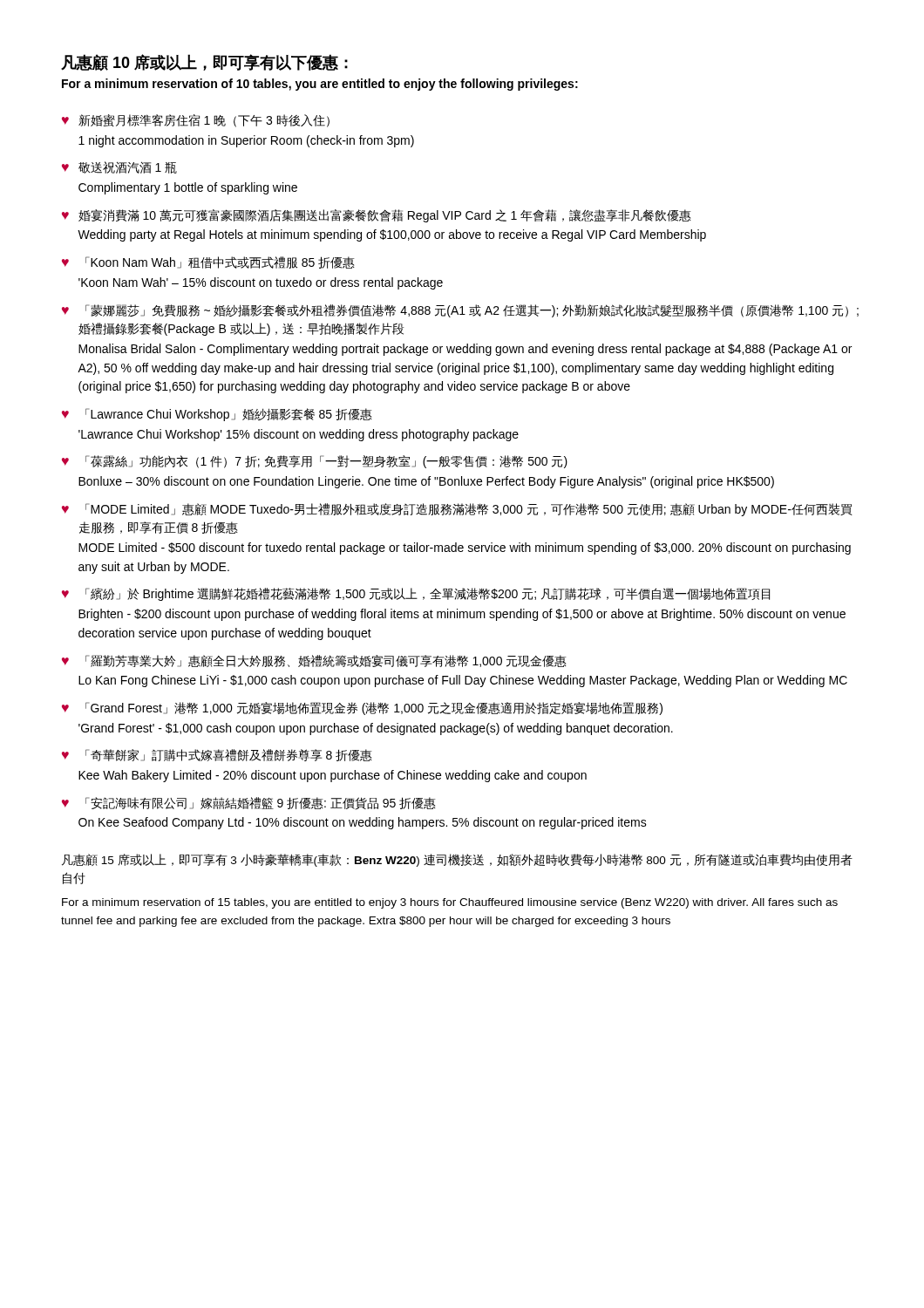Select the block starting "♥ 「羅勤芳專業大妗」惠顧全日大妗服務、婚禮統籌或婚宴司儀可享有港幣 1,000 元現金優惠 Lo"
This screenshot has height=1308, width=924.
tap(462, 671)
